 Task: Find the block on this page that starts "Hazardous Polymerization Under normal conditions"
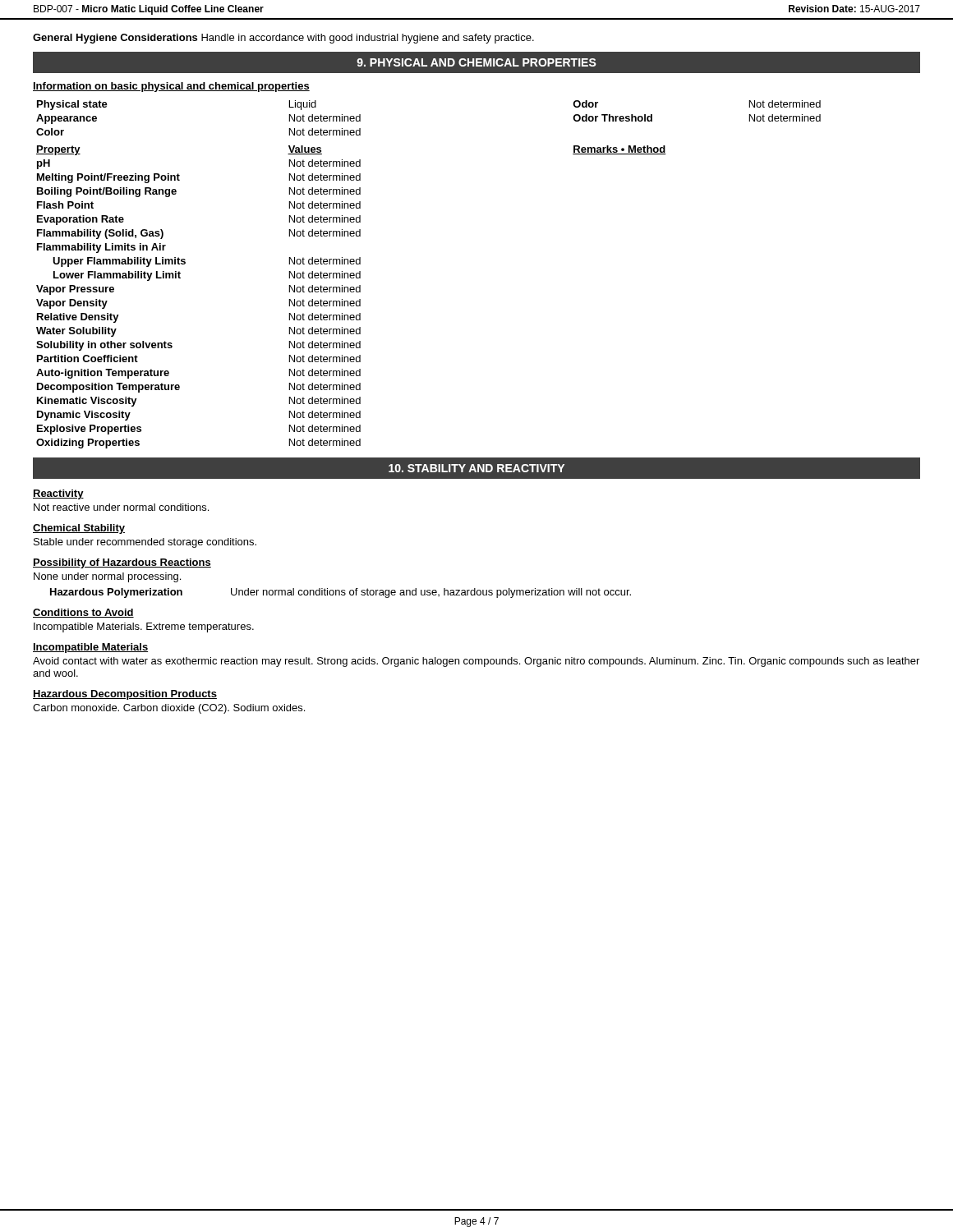pyautogui.click(x=341, y=592)
